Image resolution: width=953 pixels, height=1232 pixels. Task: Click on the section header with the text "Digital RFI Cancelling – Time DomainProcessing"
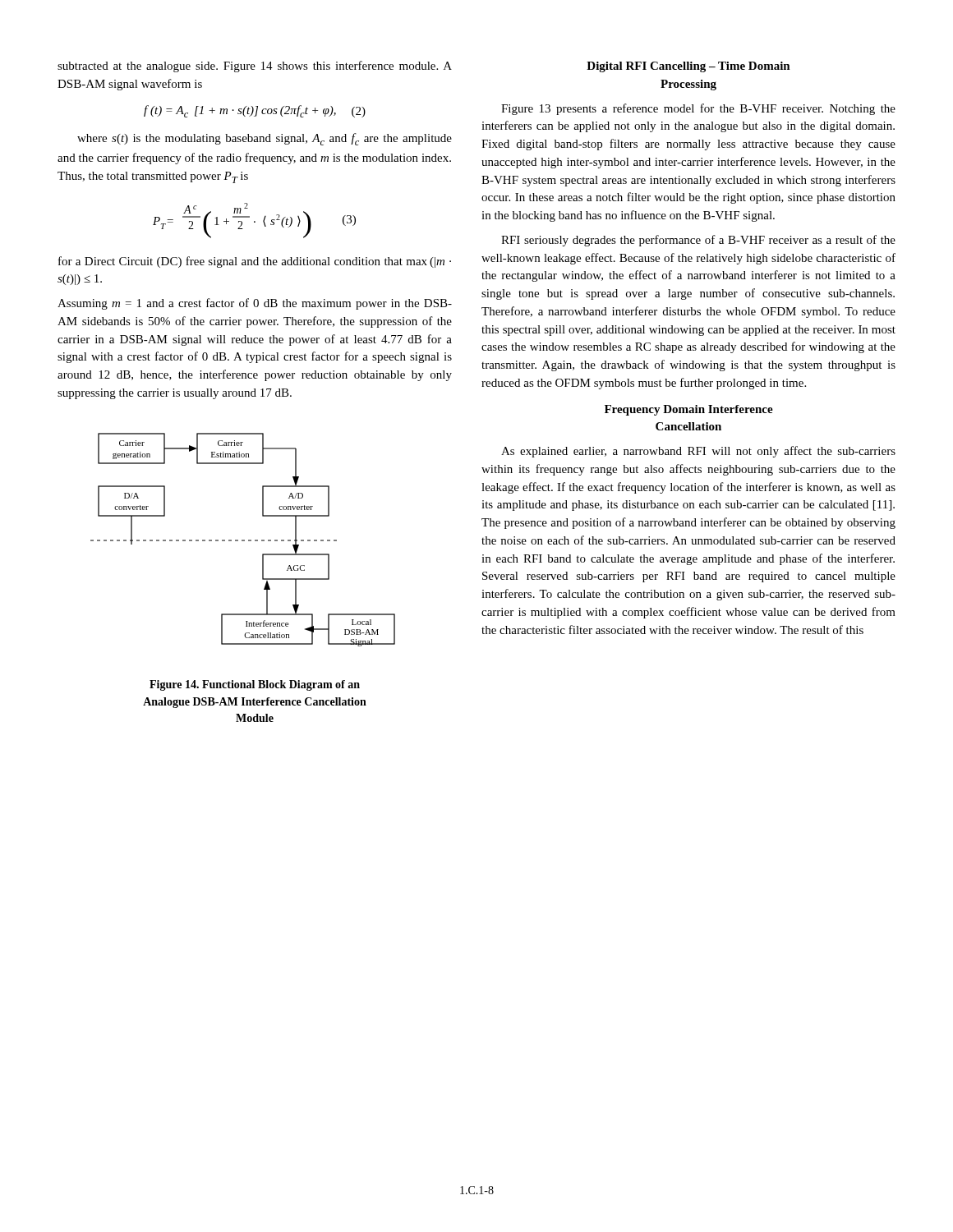click(x=688, y=75)
